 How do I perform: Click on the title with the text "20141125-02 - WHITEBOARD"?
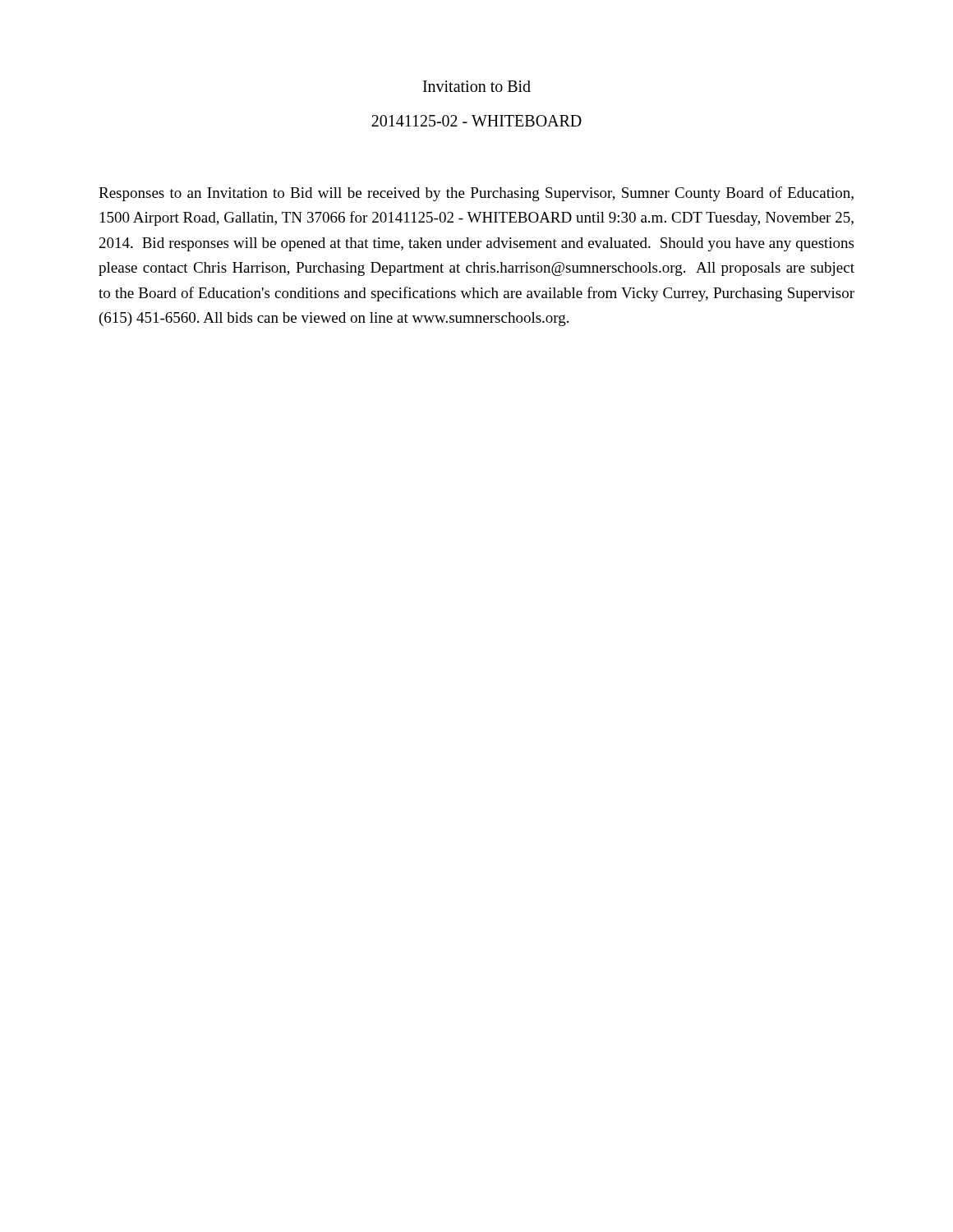pyautogui.click(x=476, y=121)
